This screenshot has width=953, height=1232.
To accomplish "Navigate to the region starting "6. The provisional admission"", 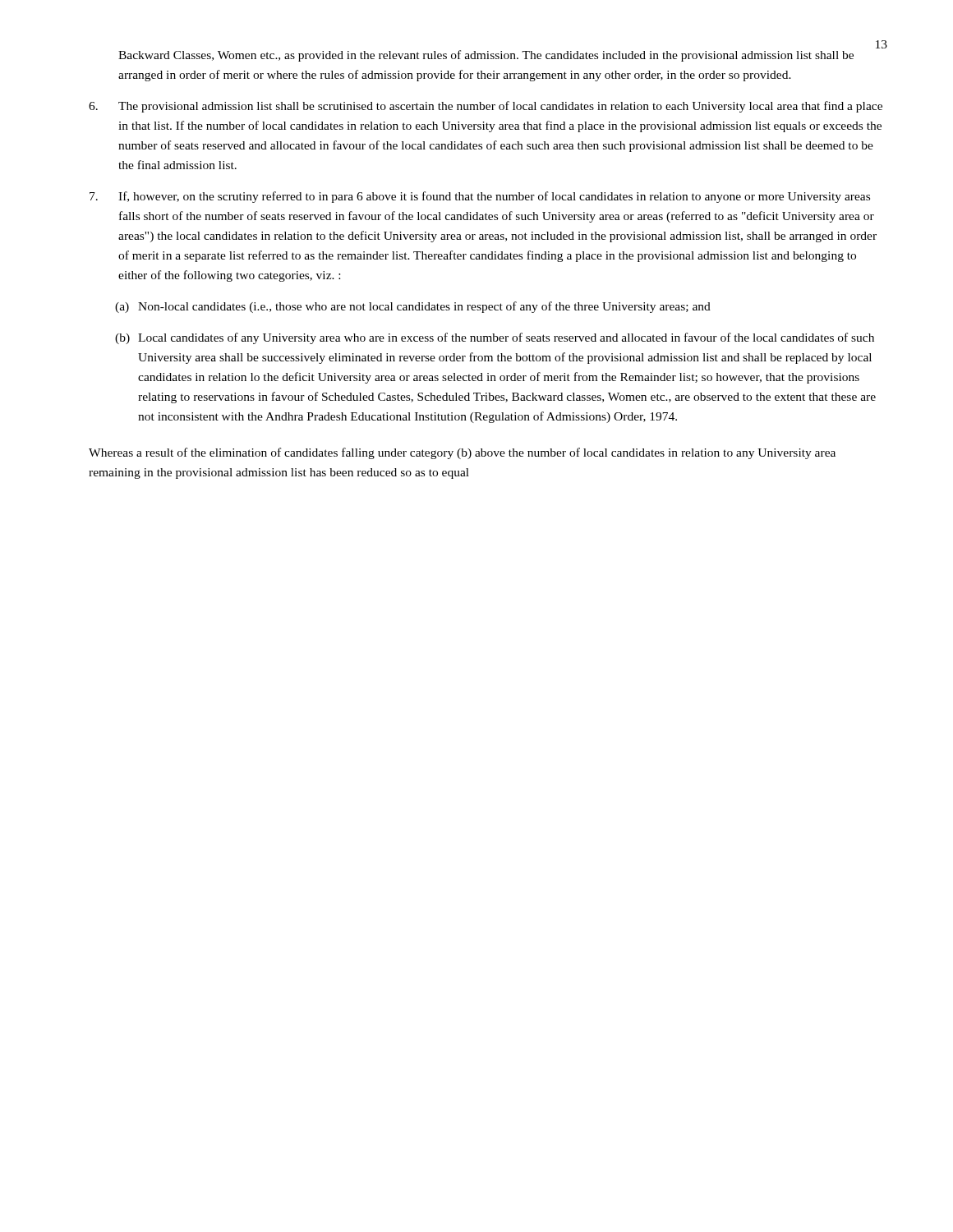I will 488,136.
